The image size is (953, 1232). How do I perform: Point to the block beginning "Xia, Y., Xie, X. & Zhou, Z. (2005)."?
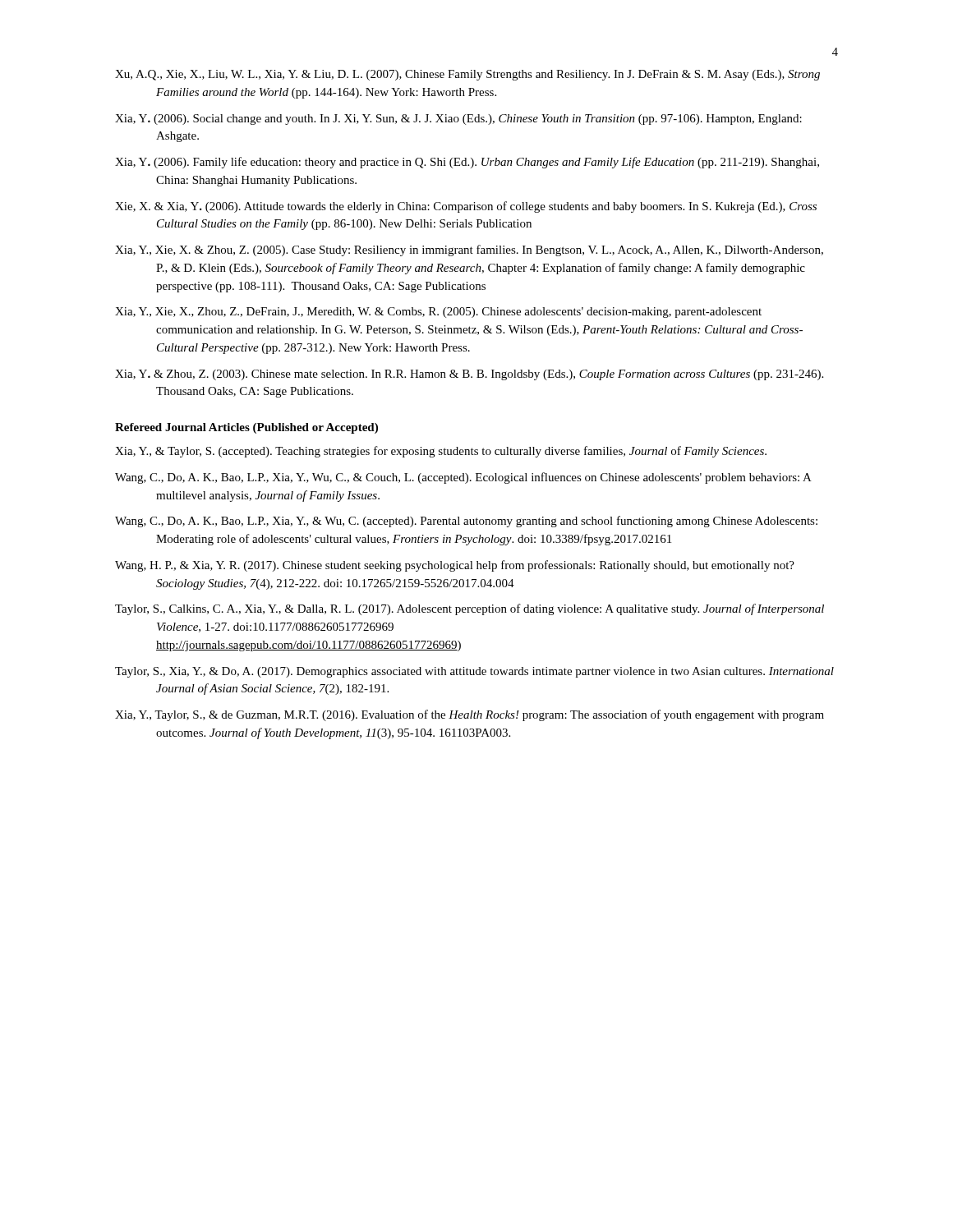[x=469, y=268]
